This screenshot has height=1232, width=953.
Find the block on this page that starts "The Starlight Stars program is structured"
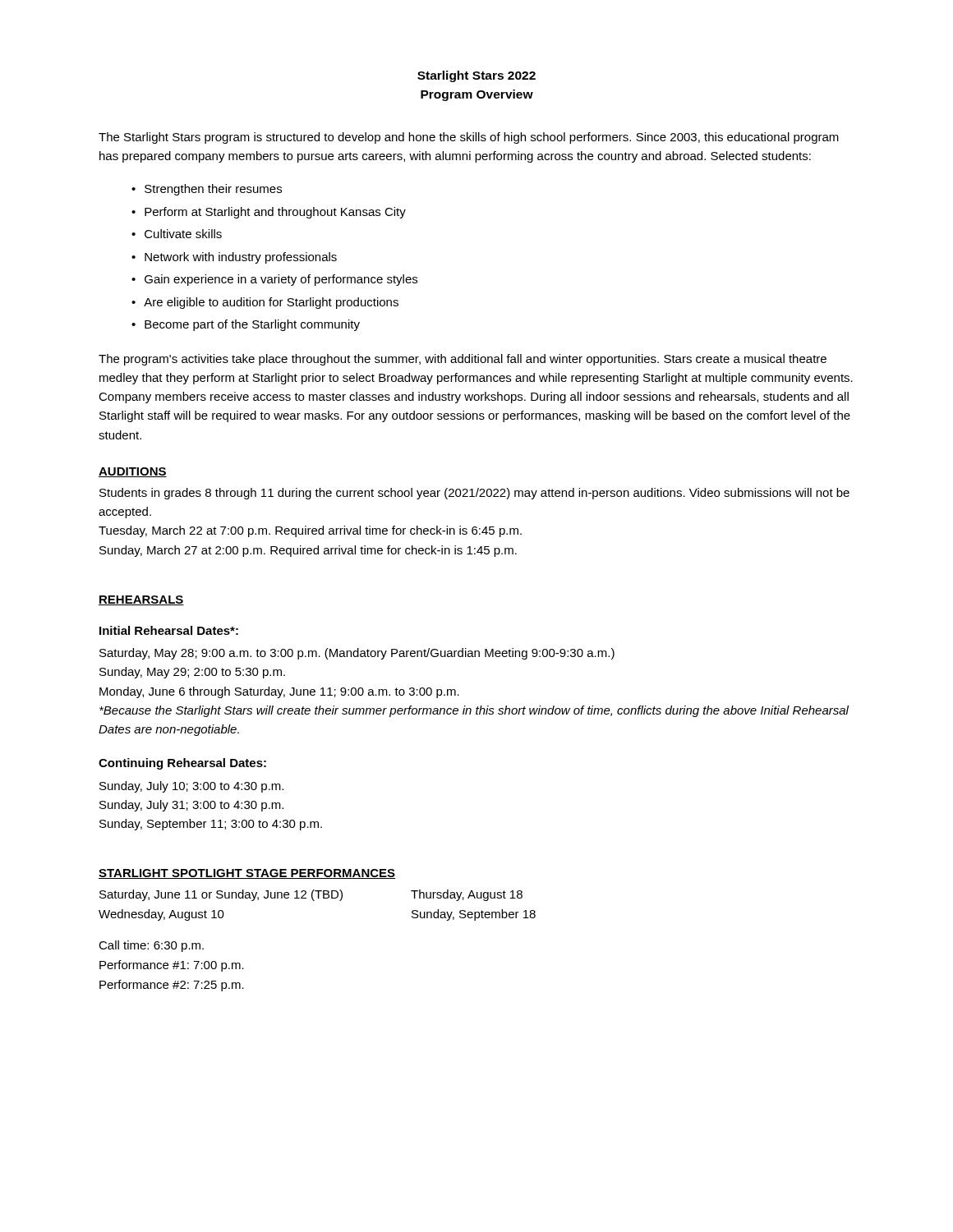tap(469, 146)
